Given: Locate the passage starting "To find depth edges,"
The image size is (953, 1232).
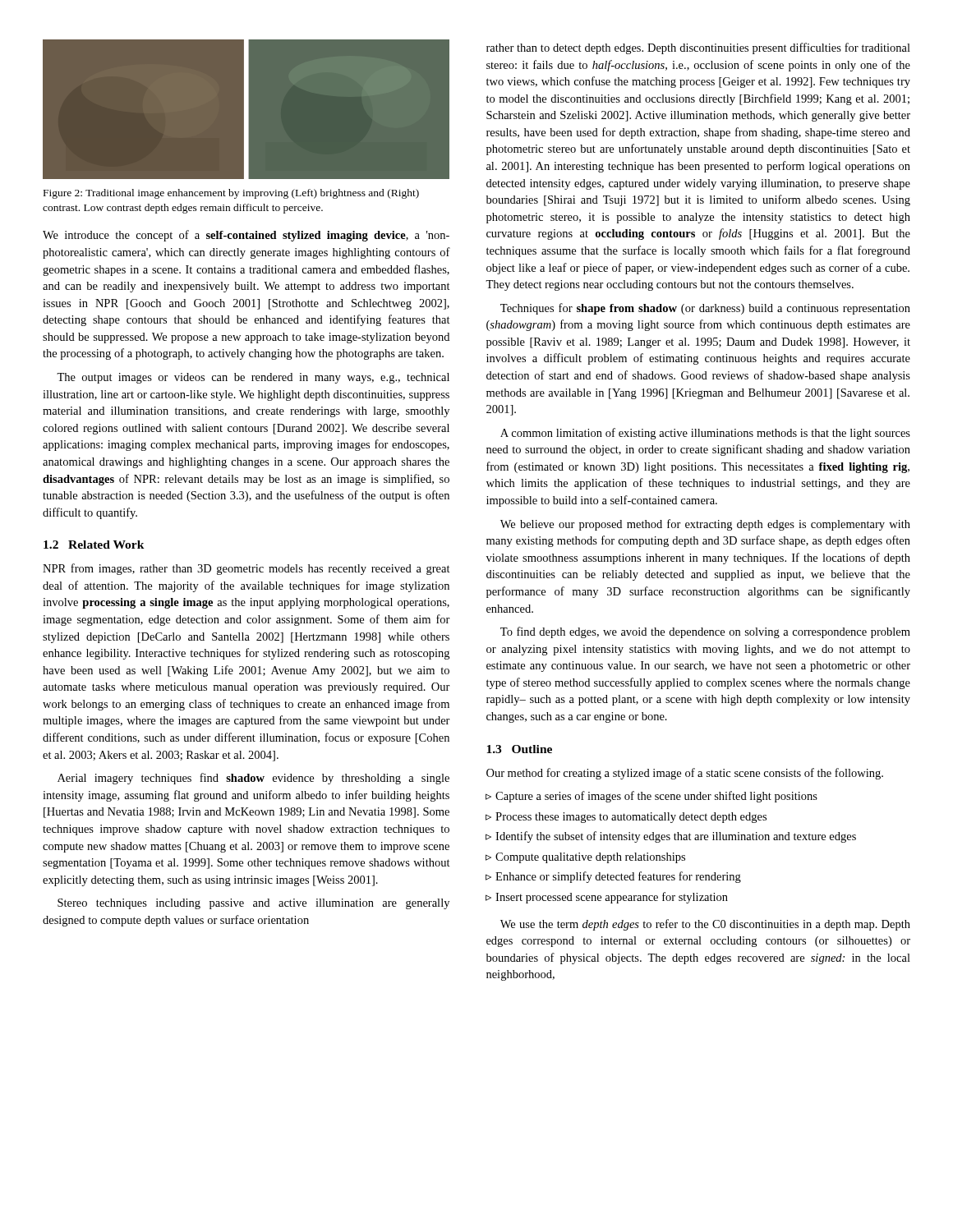Looking at the screenshot, I should point(698,674).
